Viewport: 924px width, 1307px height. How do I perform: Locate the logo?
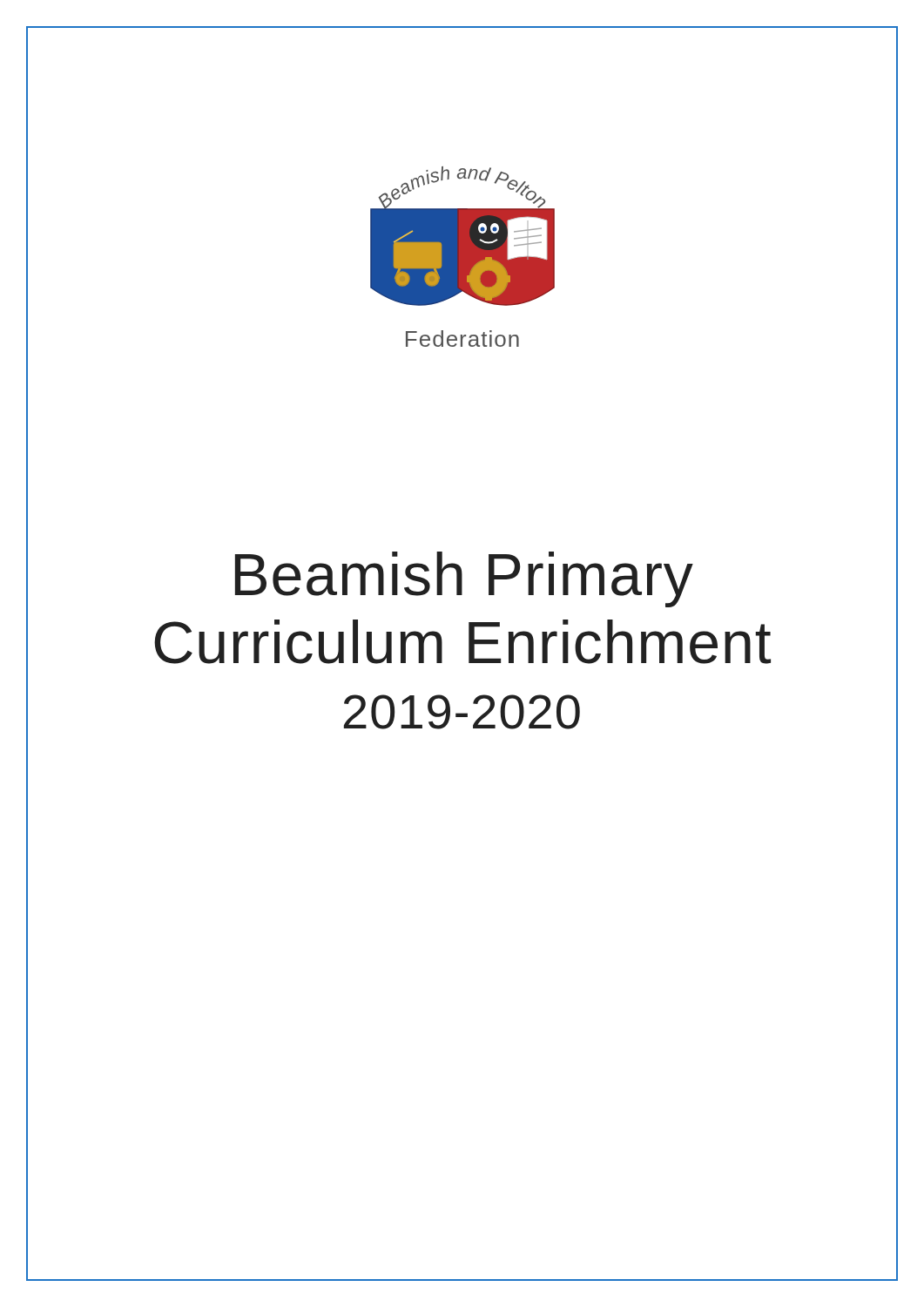pos(462,270)
